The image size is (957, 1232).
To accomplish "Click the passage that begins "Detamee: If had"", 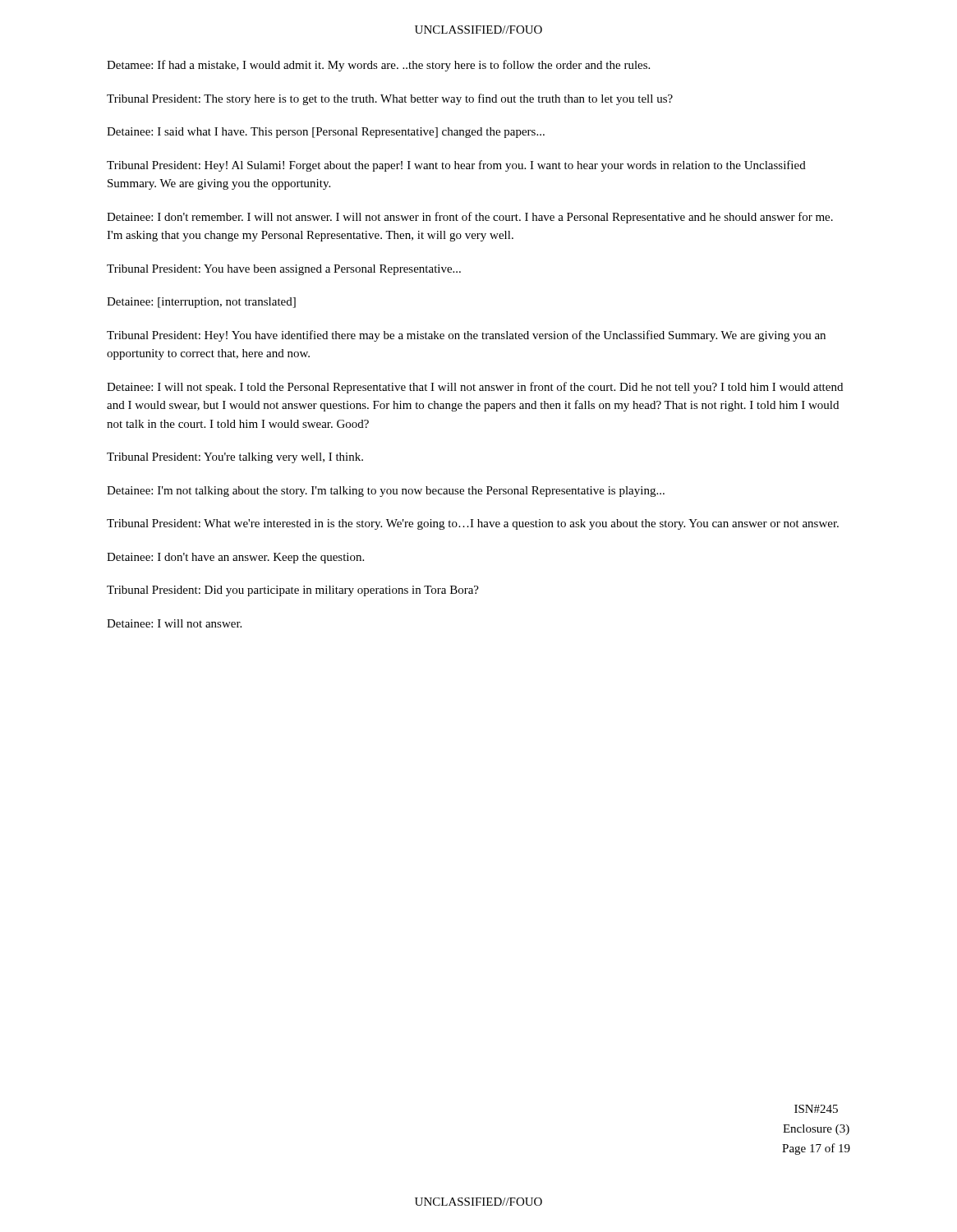I will click(x=379, y=65).
